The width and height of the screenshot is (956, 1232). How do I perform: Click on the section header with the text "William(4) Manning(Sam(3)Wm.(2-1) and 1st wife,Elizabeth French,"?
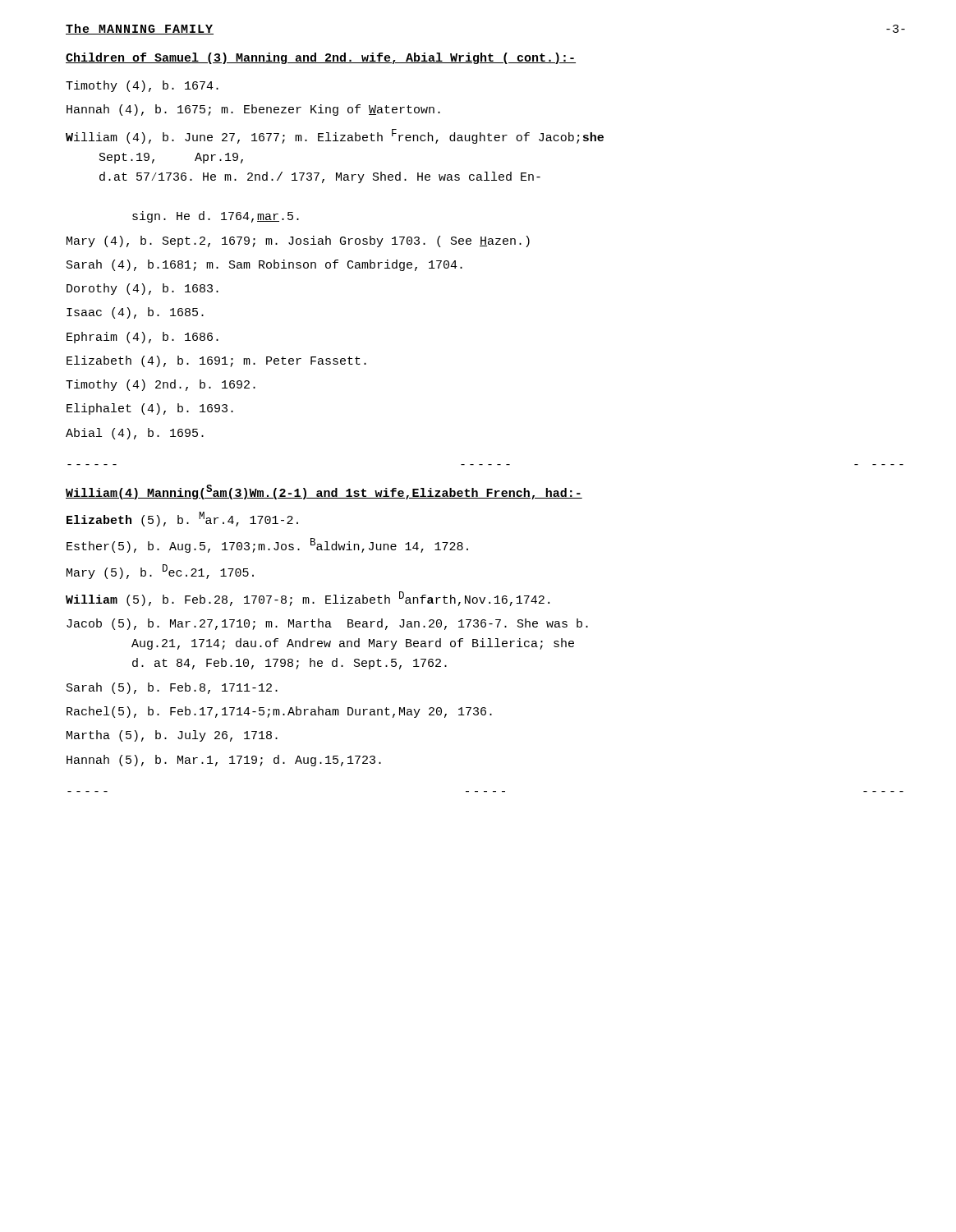[324, 492]
